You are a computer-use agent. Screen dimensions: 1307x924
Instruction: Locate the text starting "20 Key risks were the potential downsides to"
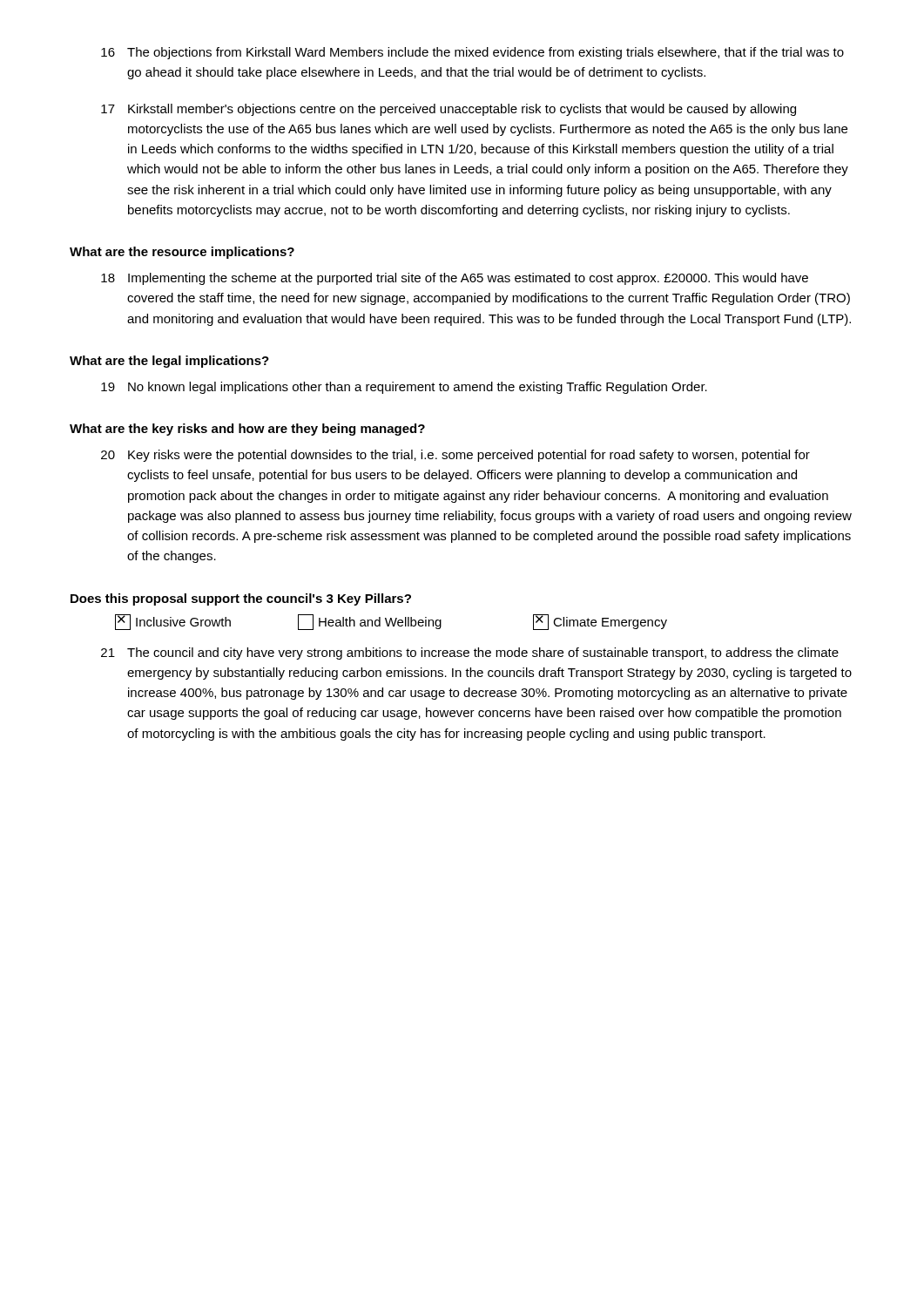[462, 505]
